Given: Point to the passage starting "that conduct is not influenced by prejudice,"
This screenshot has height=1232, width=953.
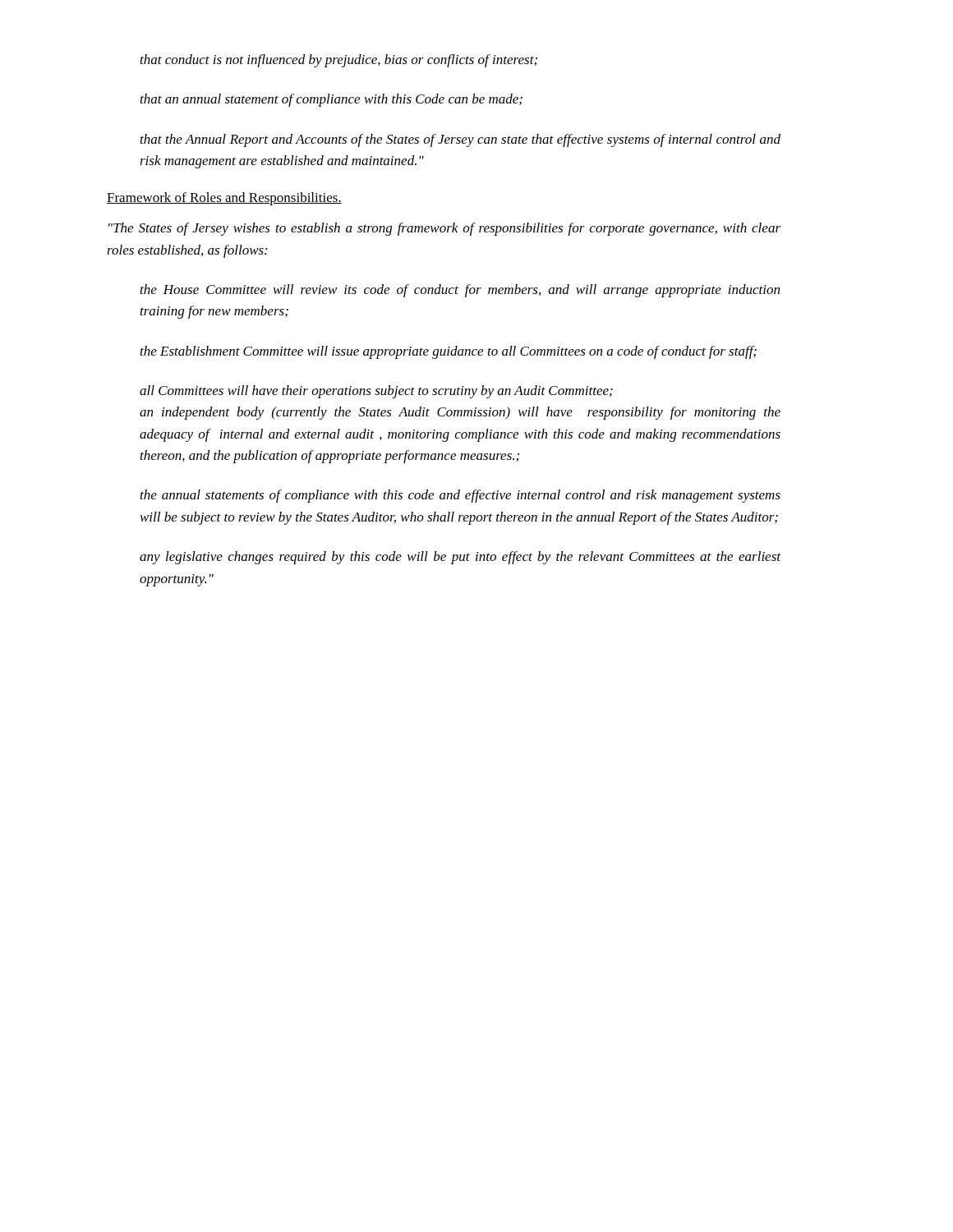Looking at the screenshot, I should coord(339,60).
